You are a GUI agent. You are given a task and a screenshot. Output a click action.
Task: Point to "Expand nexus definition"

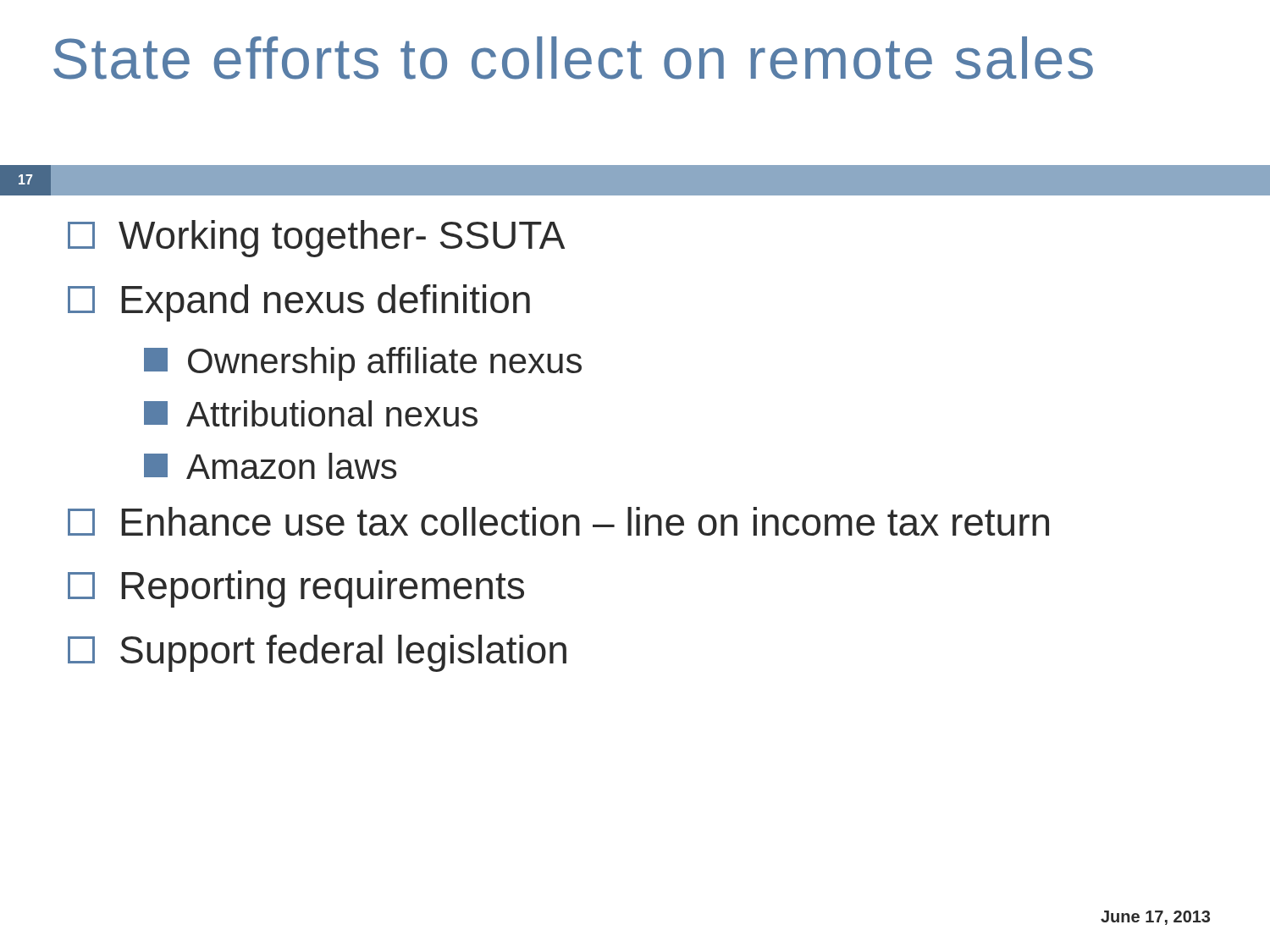299,303
